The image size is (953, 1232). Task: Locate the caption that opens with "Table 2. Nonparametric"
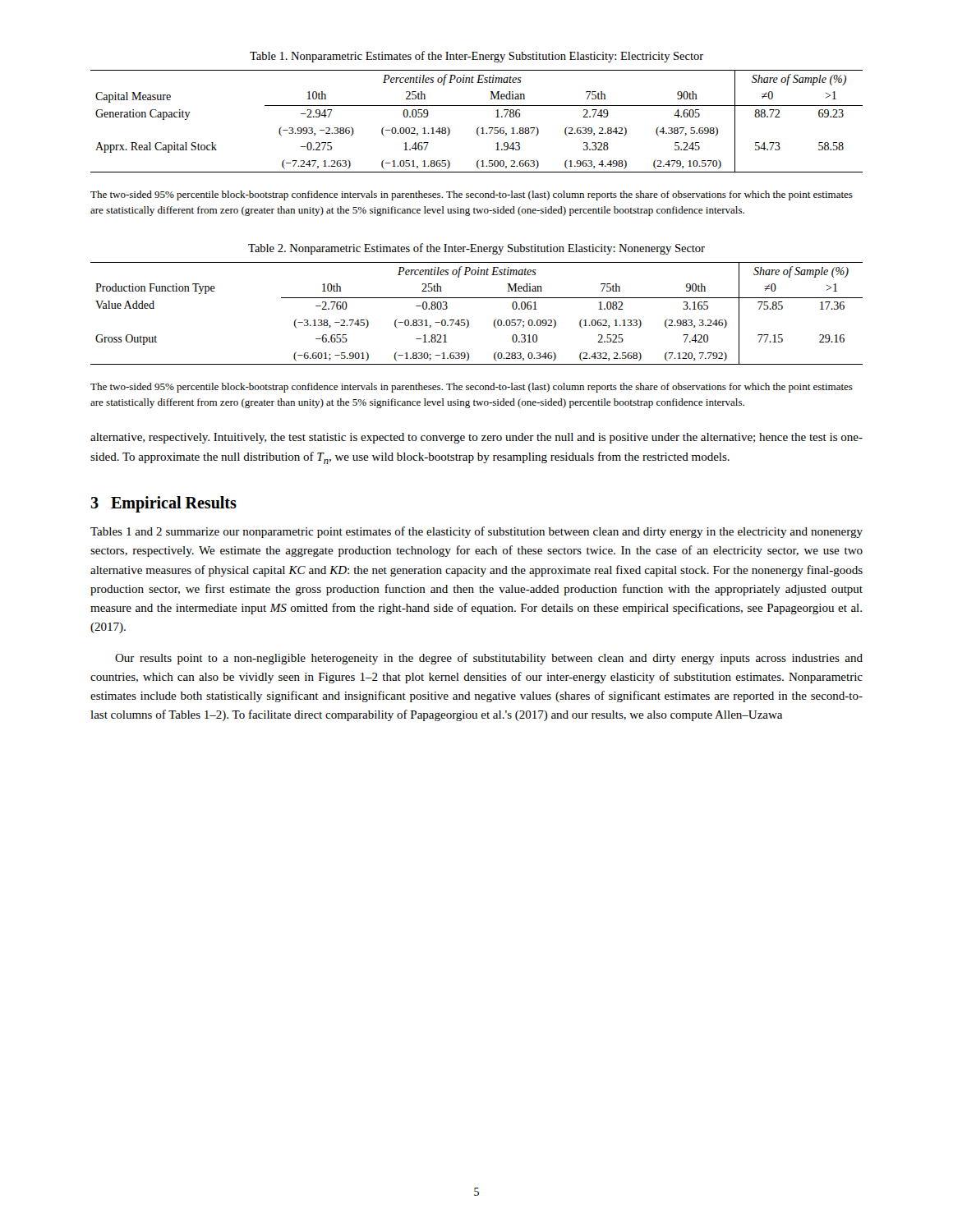[476, 248]
